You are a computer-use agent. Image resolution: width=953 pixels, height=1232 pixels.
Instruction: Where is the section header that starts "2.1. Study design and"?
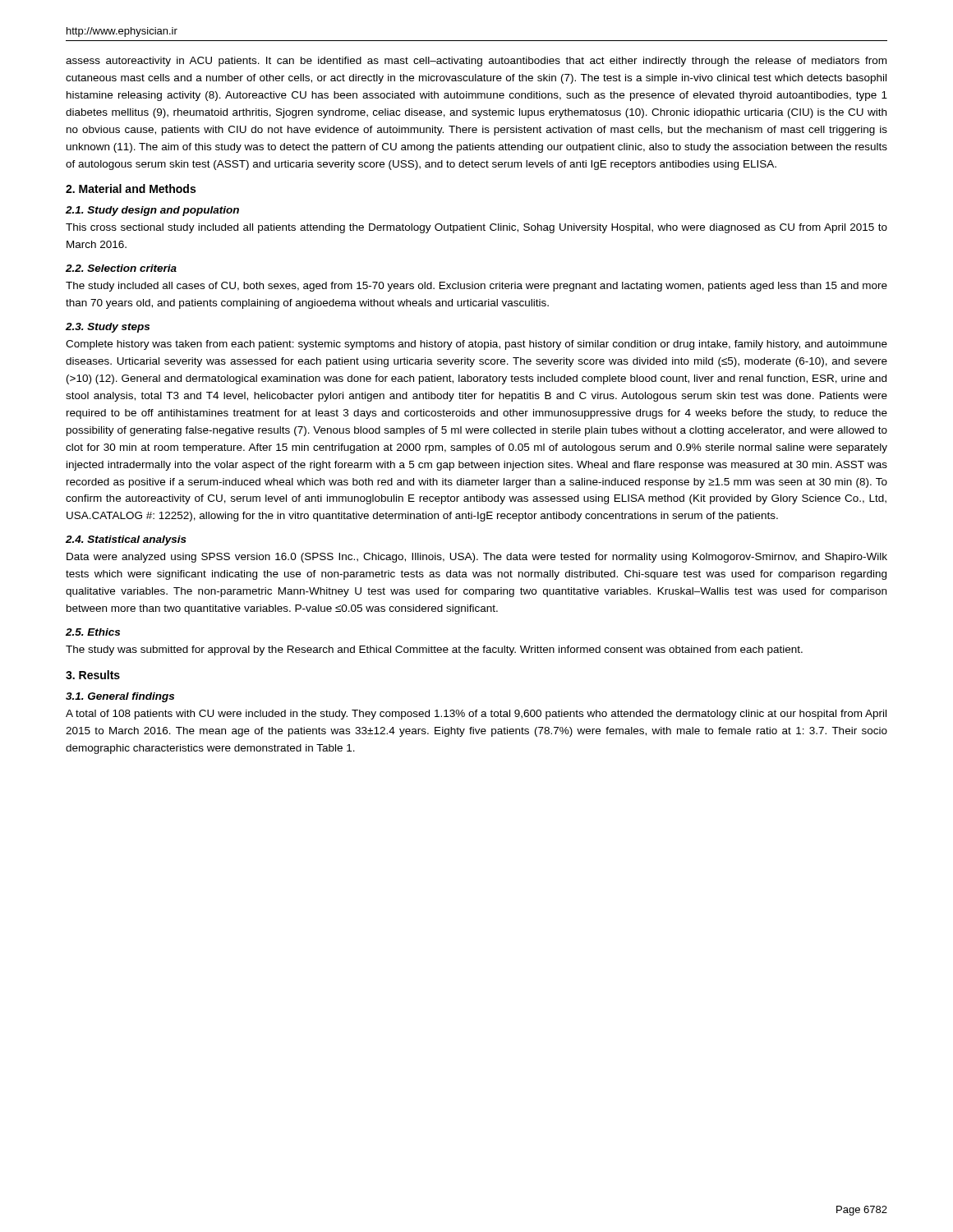coord(153,210)
